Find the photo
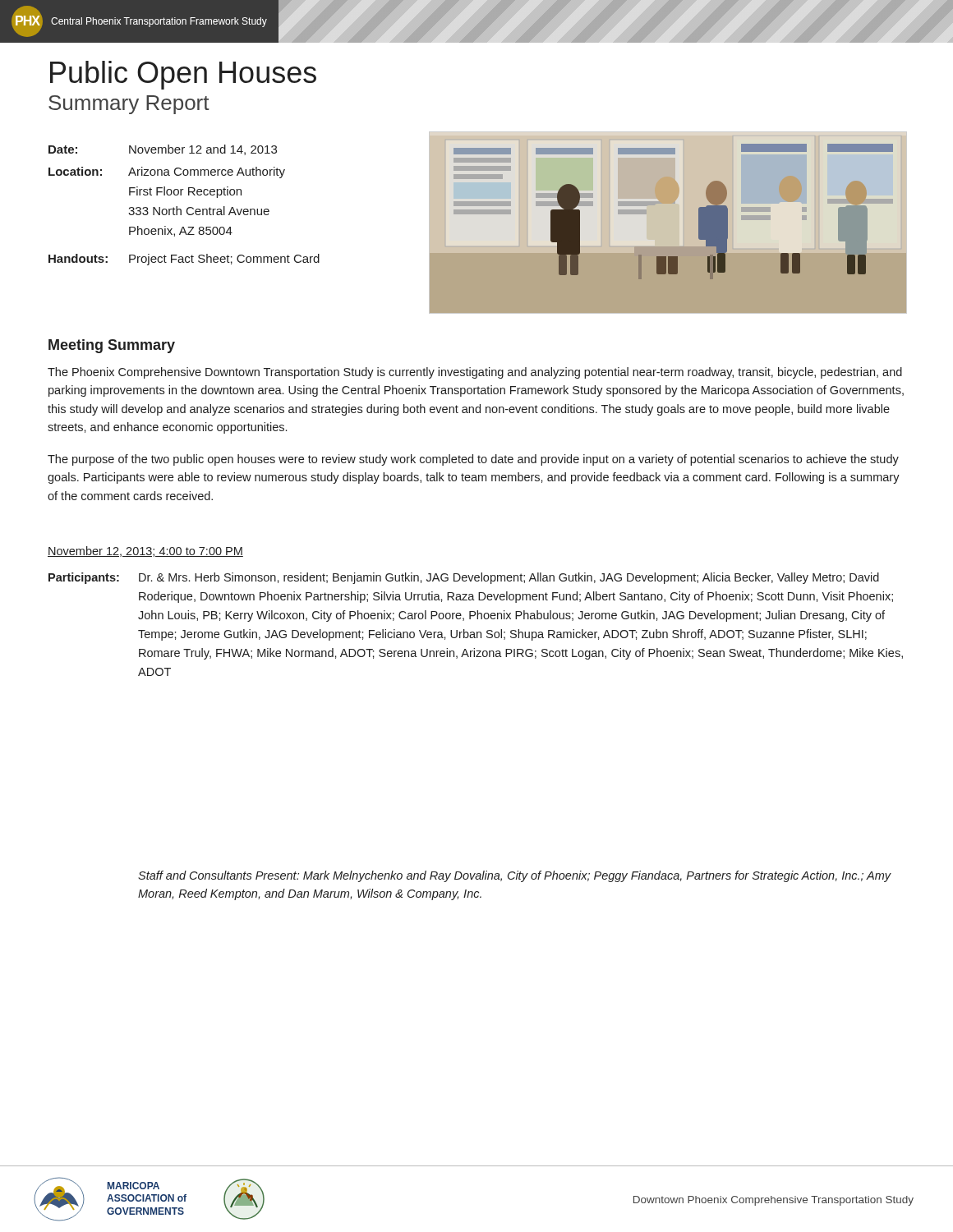 668,223
